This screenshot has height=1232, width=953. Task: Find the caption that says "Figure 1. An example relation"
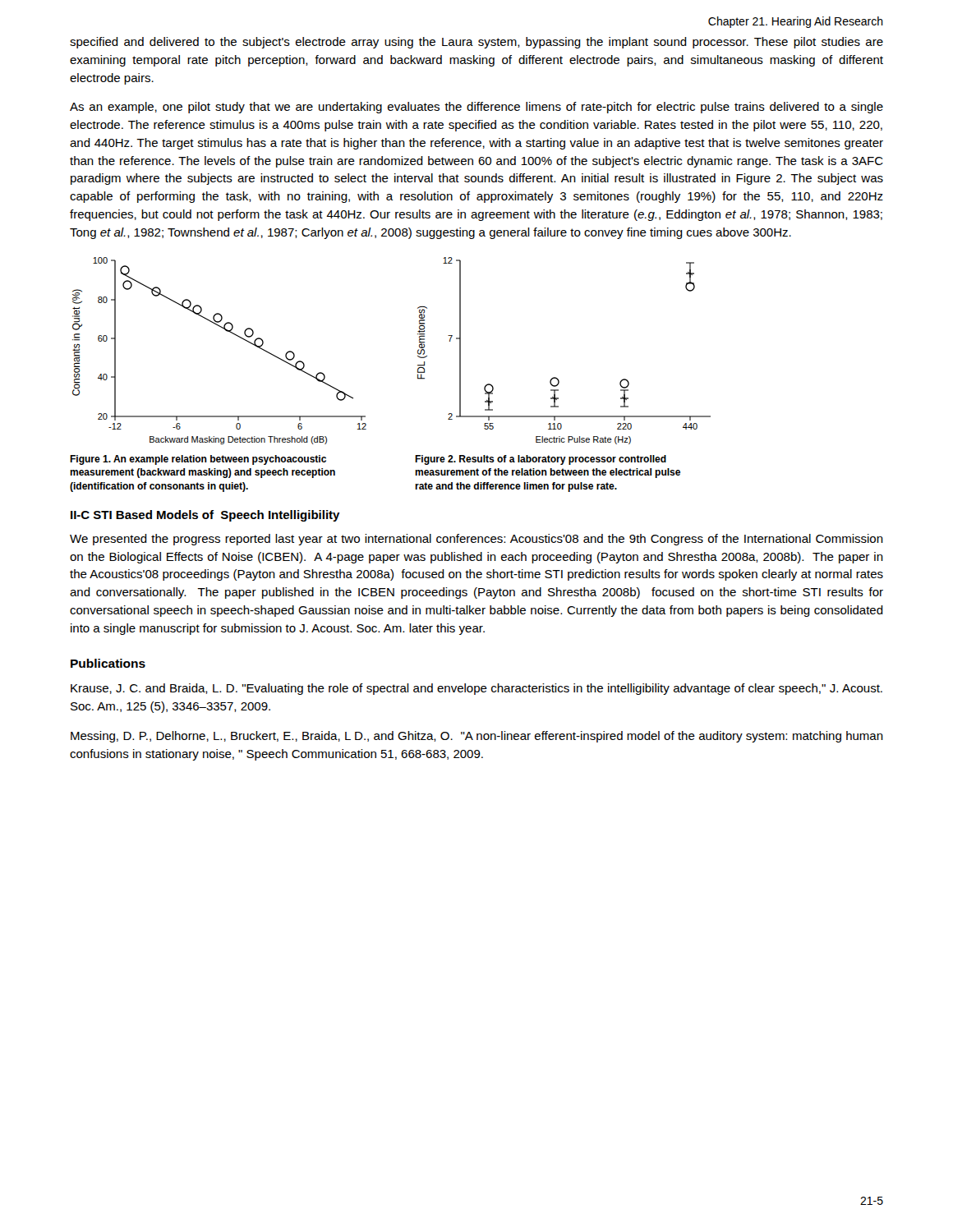(x=203, y=473)
